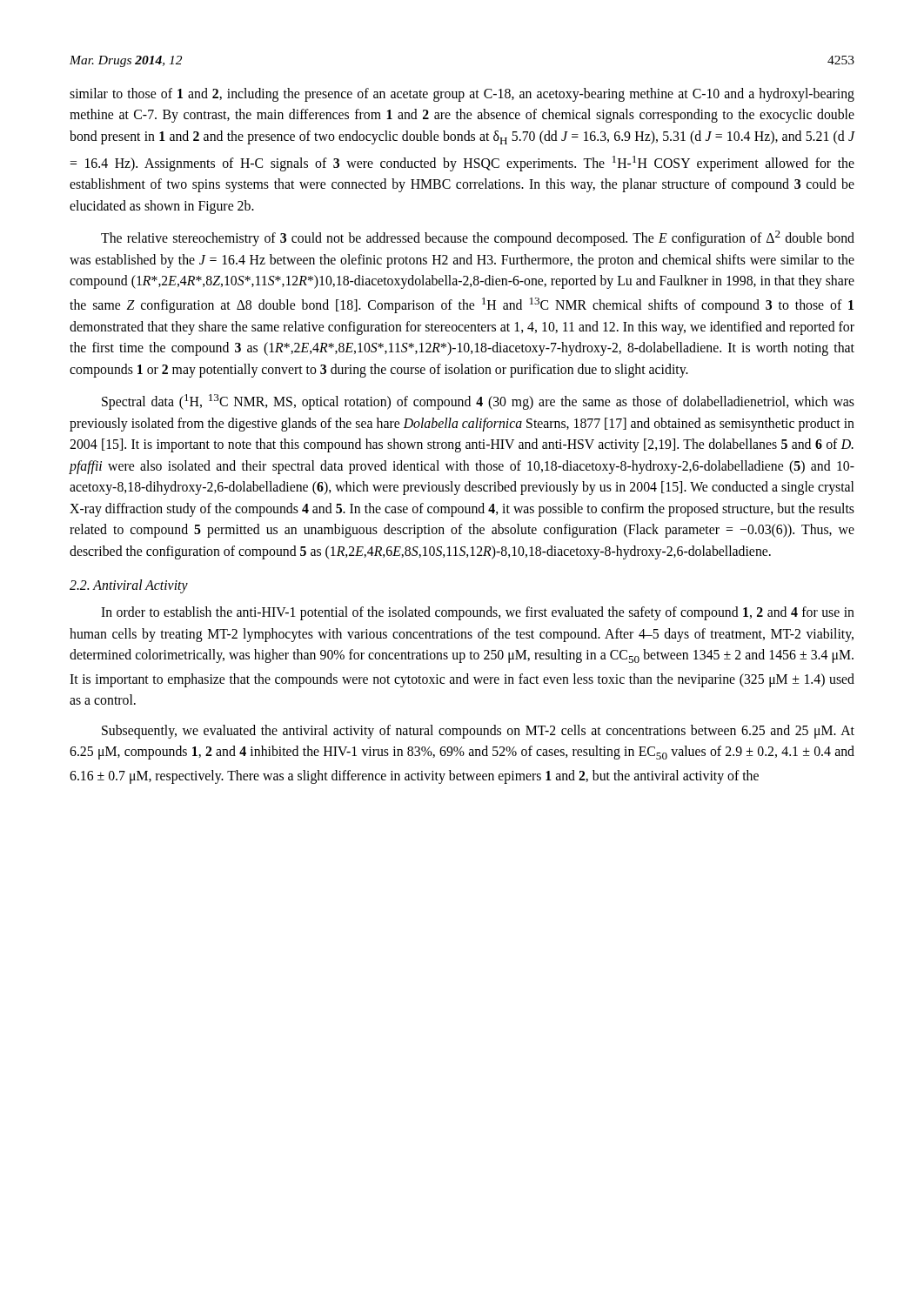Find the text block starting "Subsequently, we evaluated"
Viewport: 924px width, 1305px height.
pyautogui.click(x=462, y=754)
